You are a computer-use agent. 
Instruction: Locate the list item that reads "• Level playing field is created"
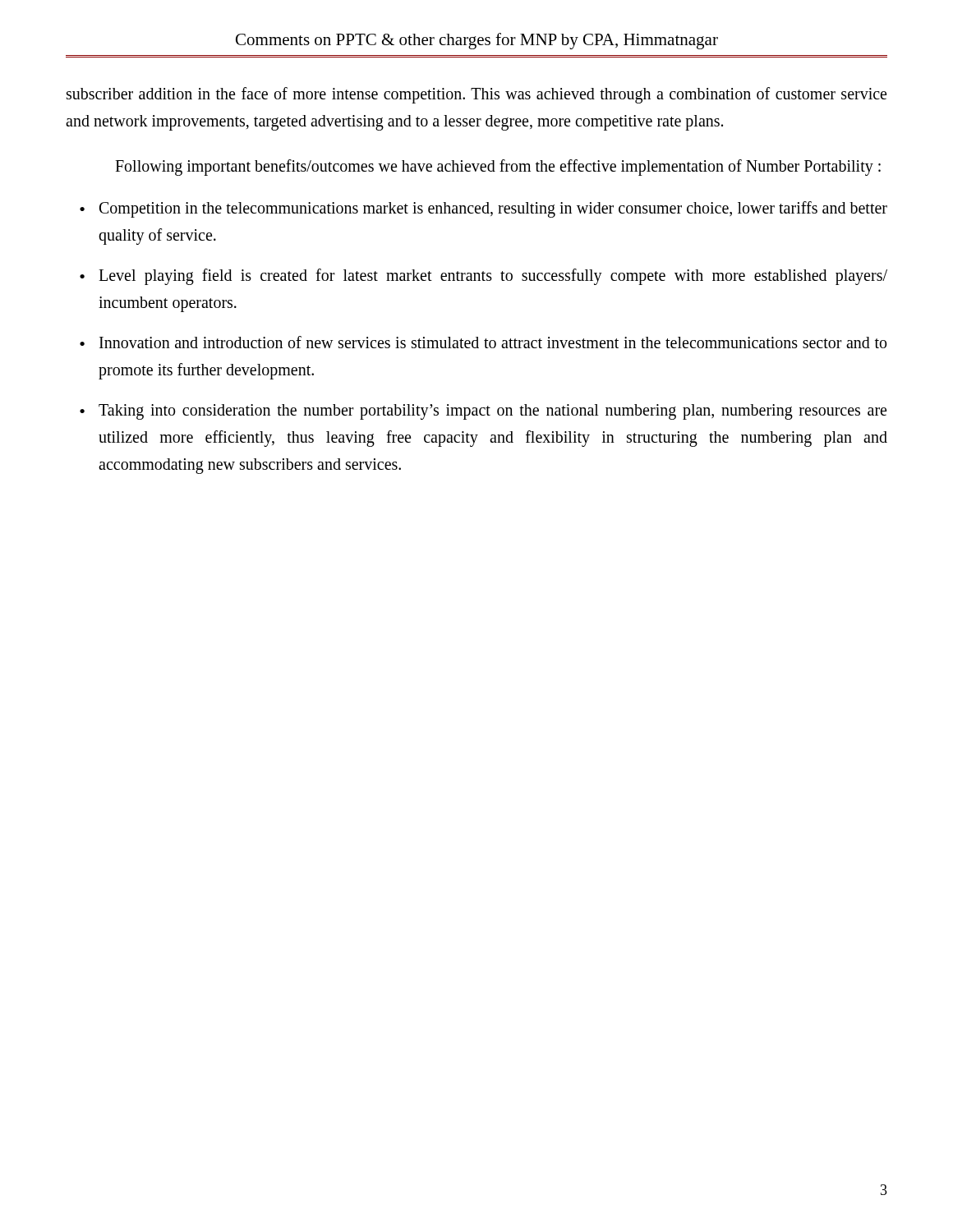click(476, 289)
